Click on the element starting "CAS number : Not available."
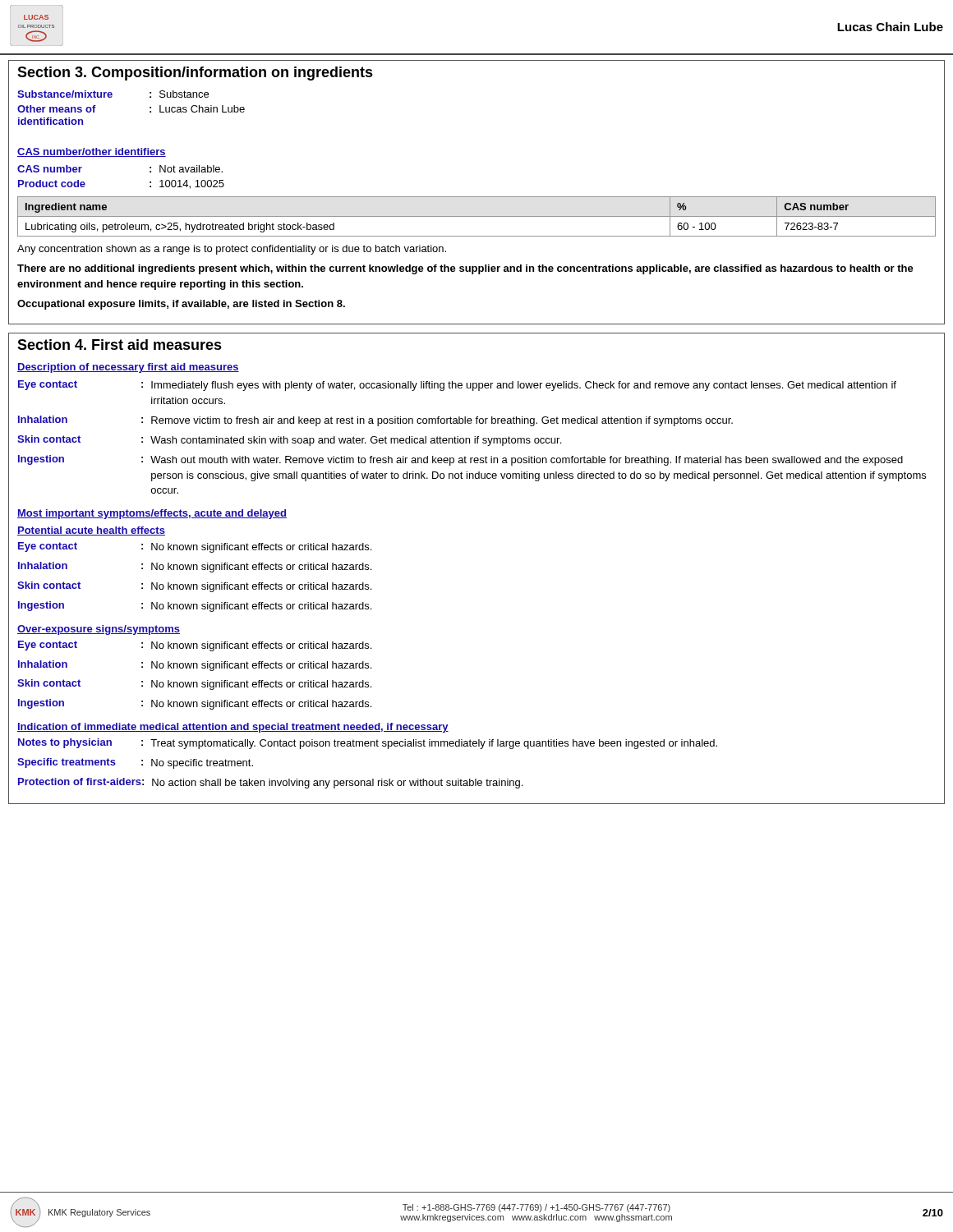The width and height of the screenshot is (953, 1232). click(x=51, y=169)
